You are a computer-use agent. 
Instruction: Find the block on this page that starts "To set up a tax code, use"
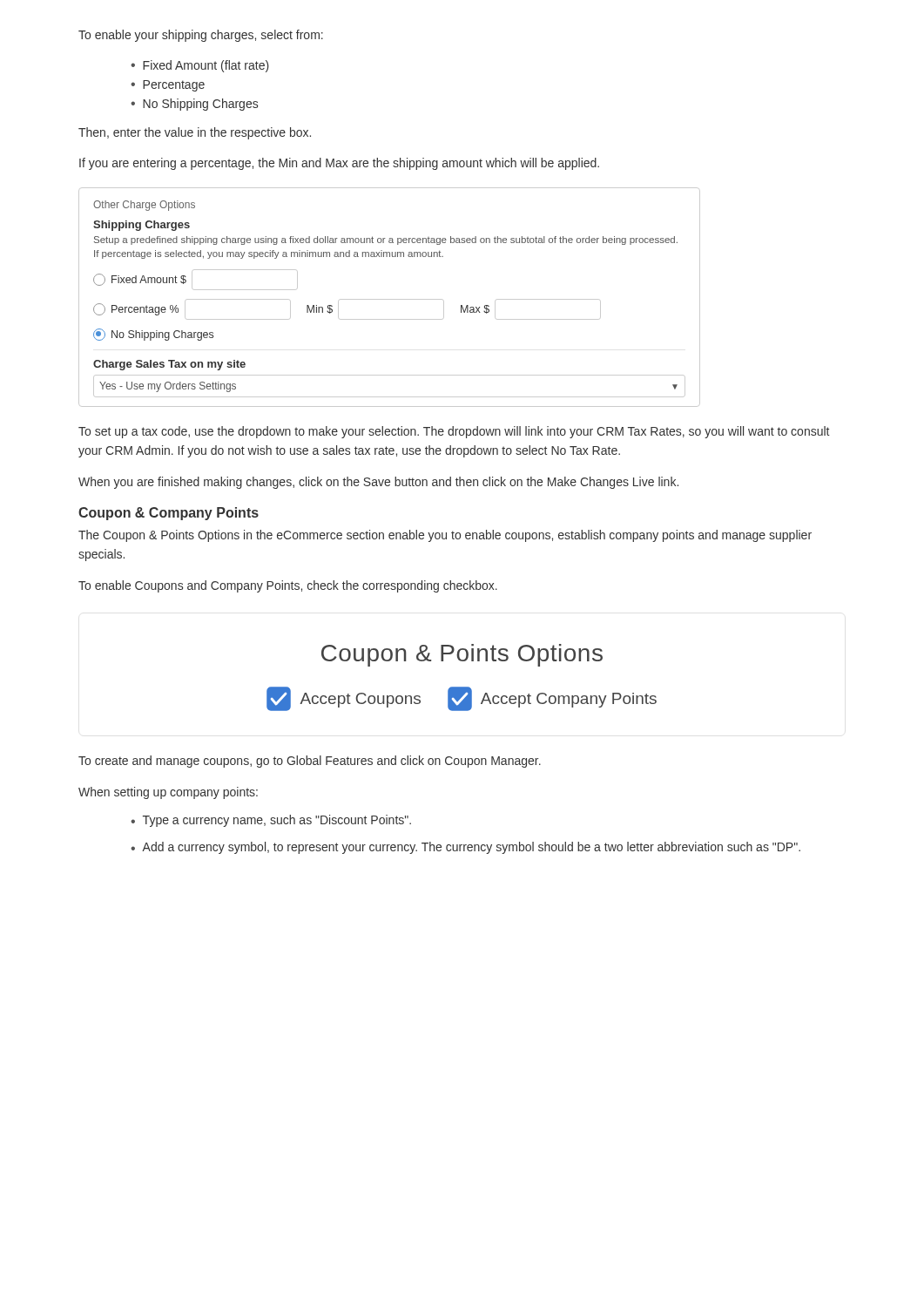(x=462, y=442)
